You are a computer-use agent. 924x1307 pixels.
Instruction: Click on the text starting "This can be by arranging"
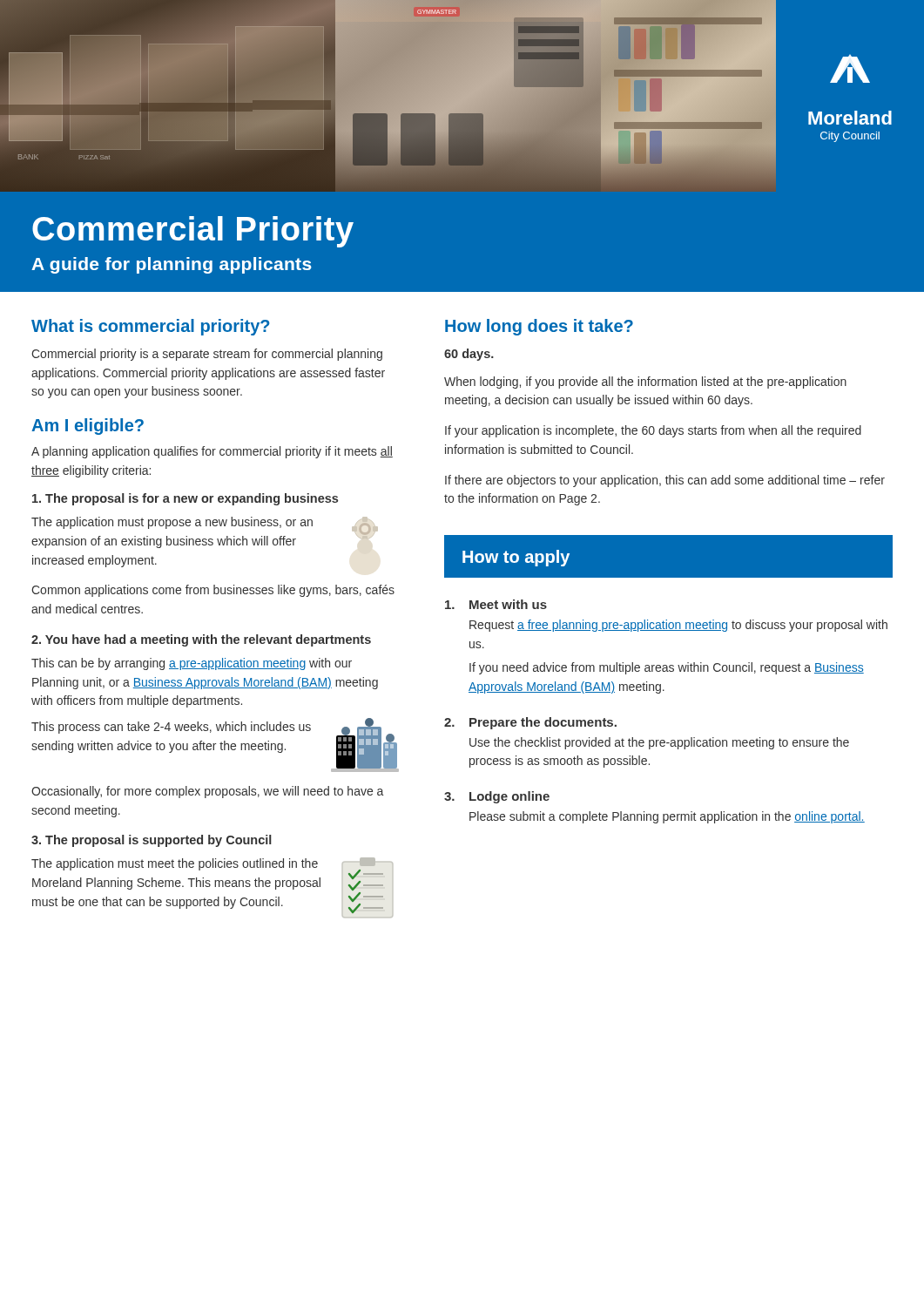[205, 682]
